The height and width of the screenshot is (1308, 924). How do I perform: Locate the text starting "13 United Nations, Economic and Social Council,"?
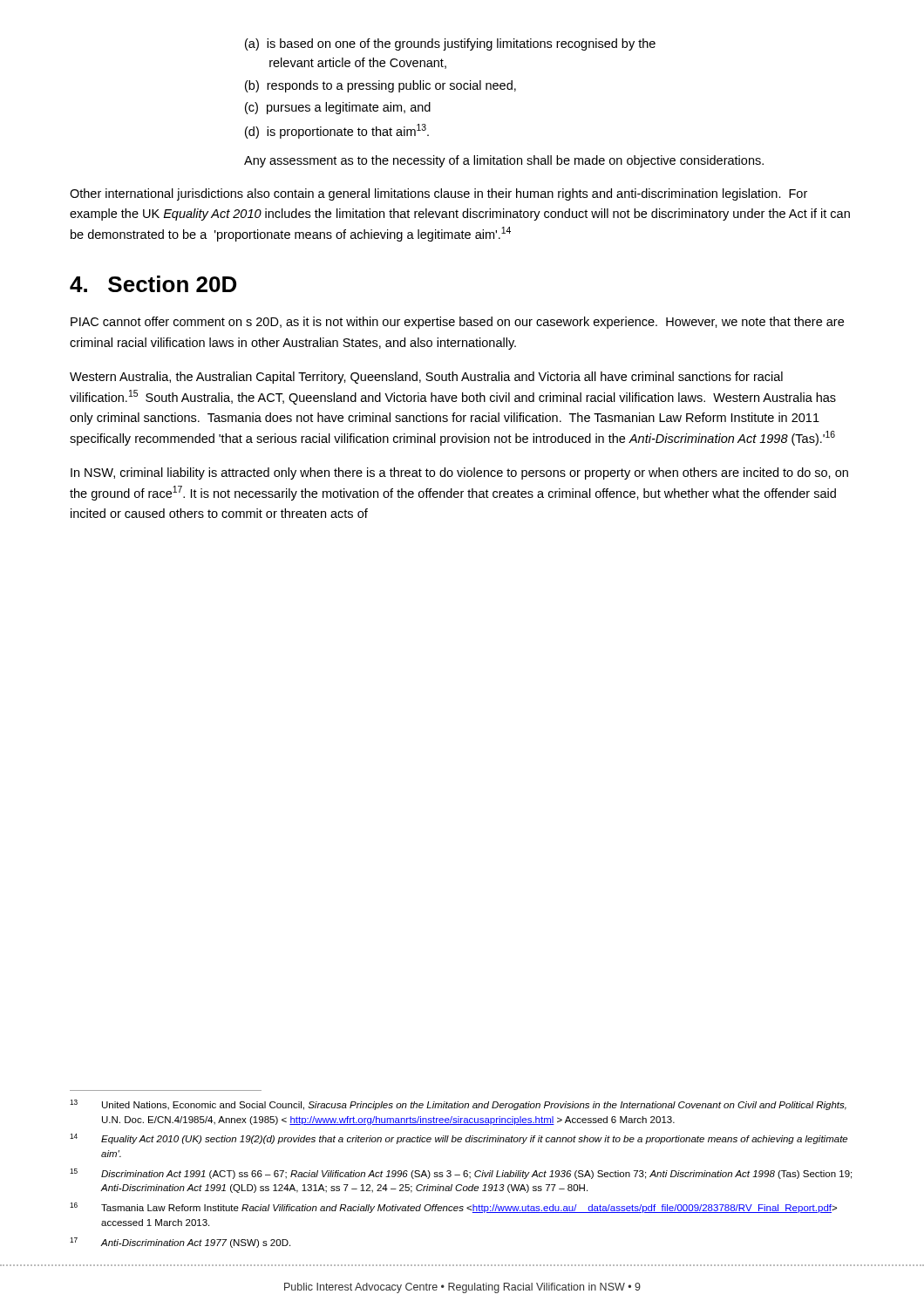462,1112
